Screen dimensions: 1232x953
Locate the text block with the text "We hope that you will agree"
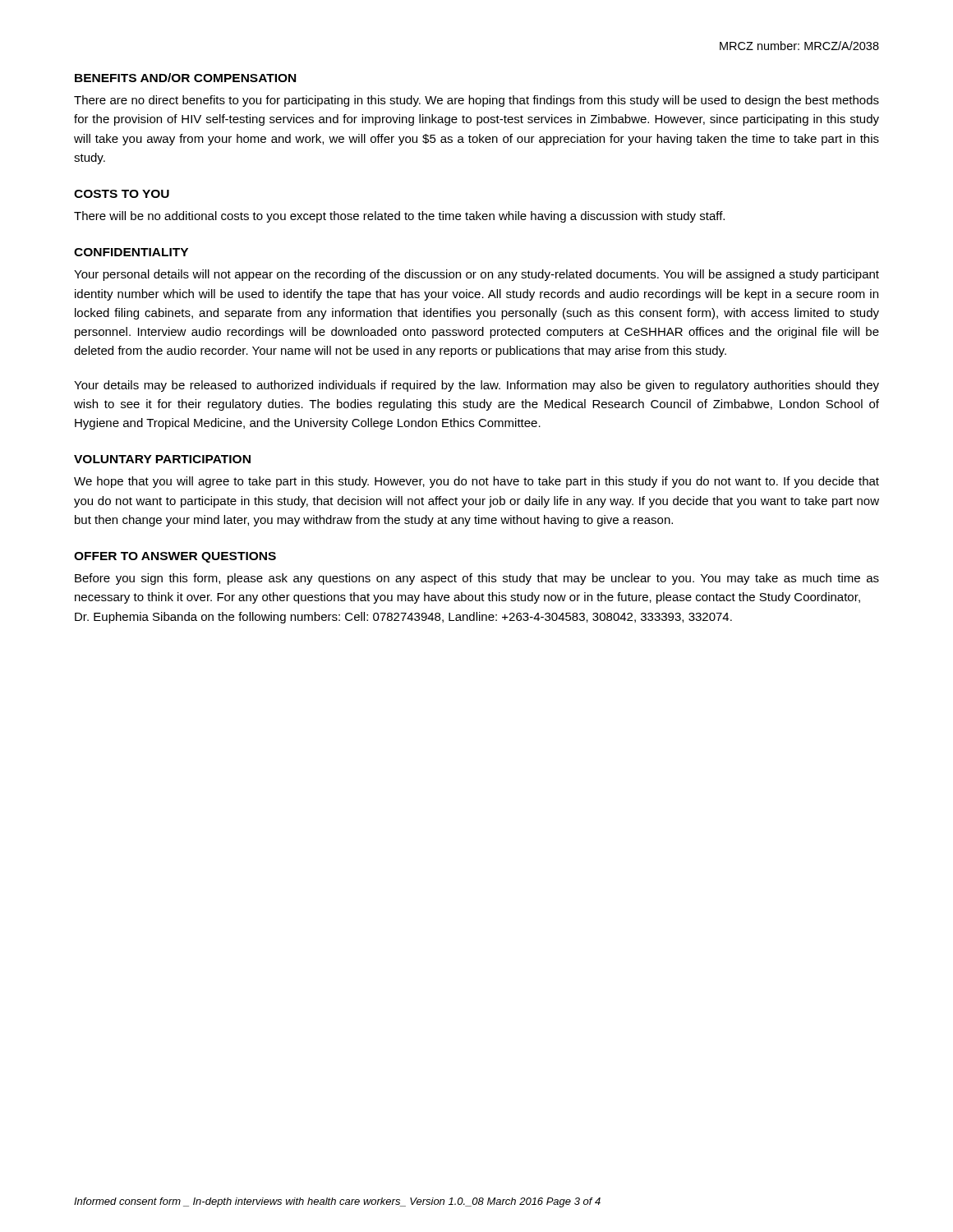click(x=476, y=500)
